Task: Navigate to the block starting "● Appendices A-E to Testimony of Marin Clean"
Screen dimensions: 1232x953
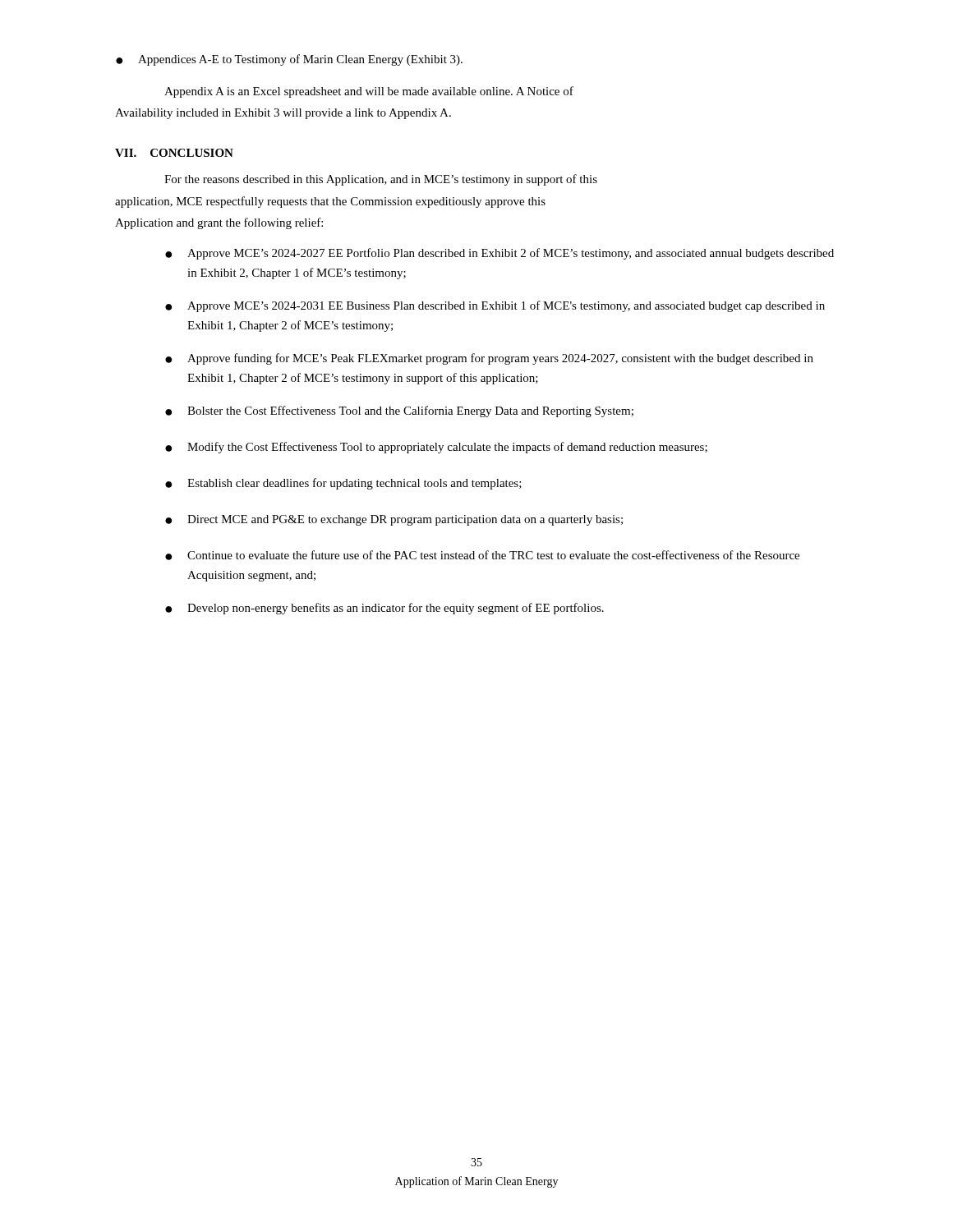Action: pyautogui.click(x=289, y=60)
